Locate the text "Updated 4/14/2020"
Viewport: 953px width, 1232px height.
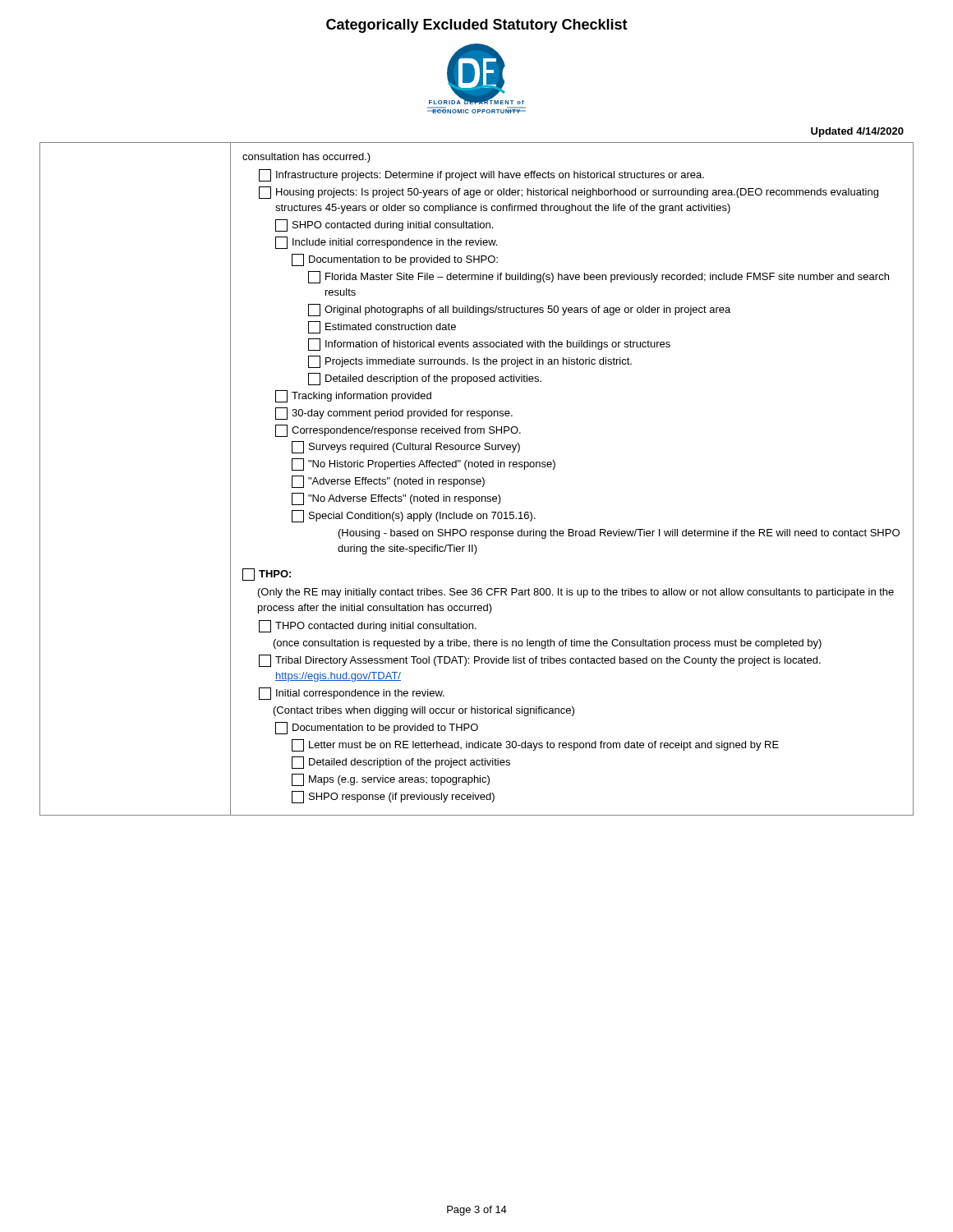[x=857, y=131]
